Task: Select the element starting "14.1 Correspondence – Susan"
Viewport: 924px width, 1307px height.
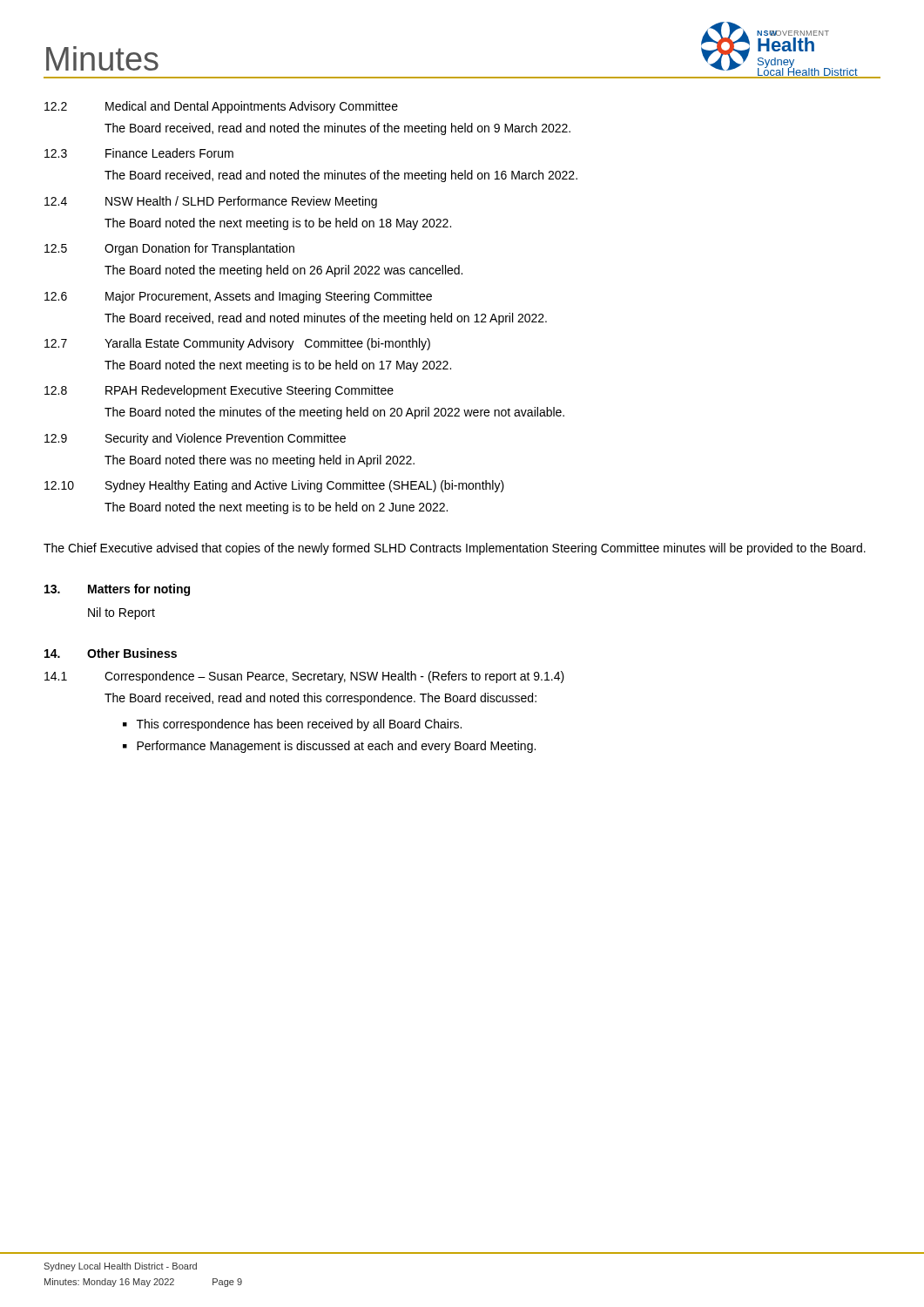Action: tap(462, 689)
